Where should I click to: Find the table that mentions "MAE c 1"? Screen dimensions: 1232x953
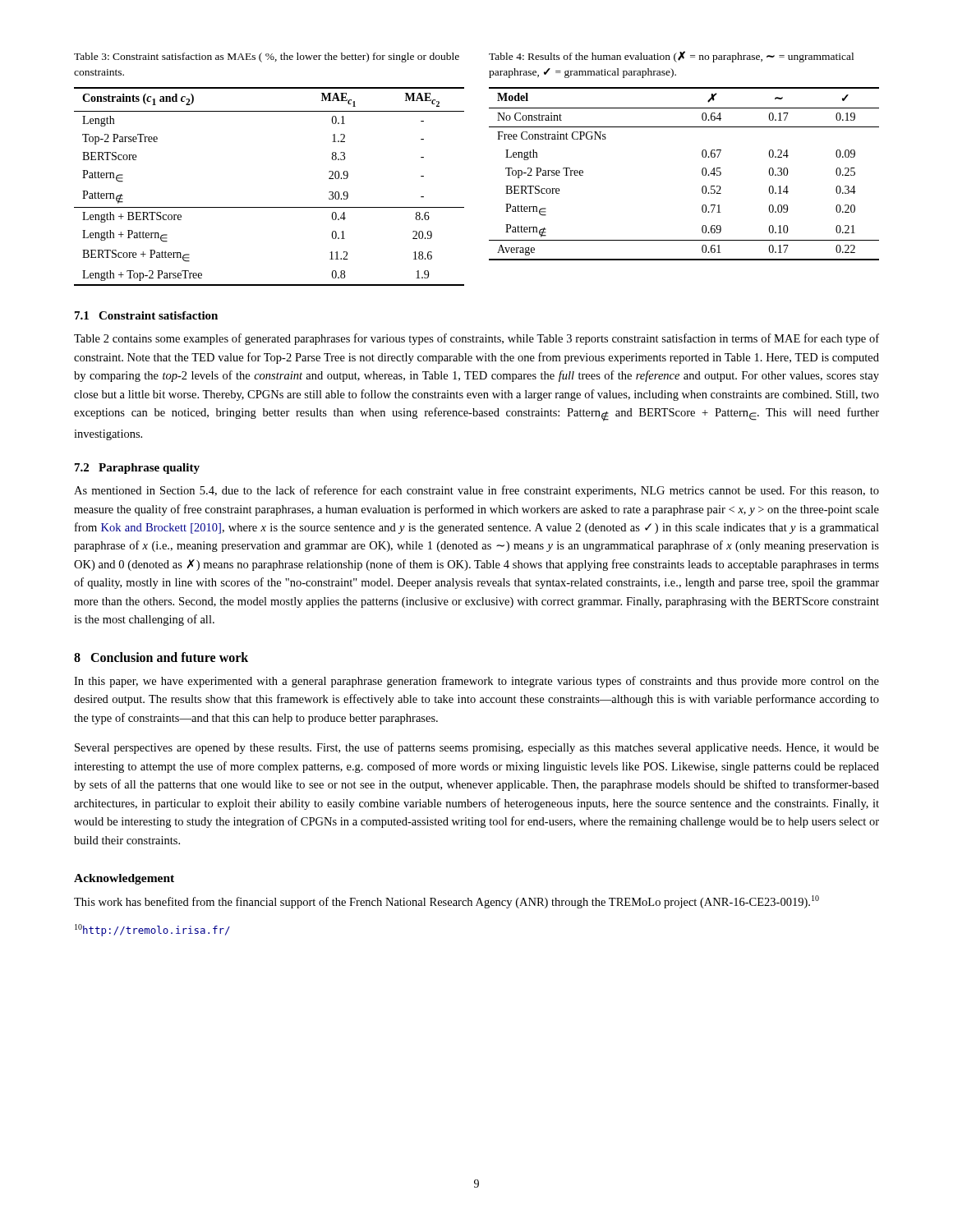[269, 186]
